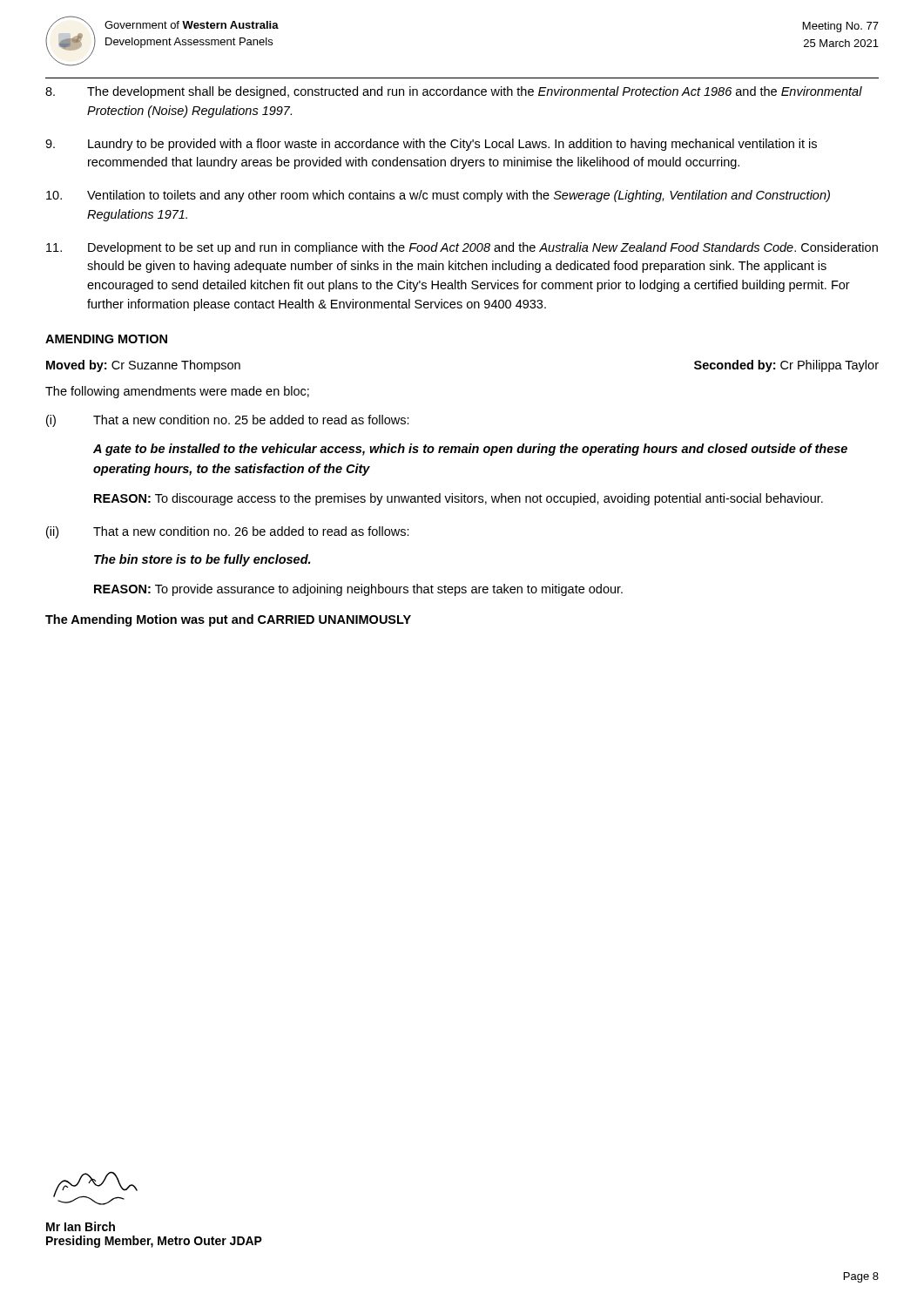
Task: Find the text block with the text "The Amending Motion was put and"
Action: pos(228,620)
